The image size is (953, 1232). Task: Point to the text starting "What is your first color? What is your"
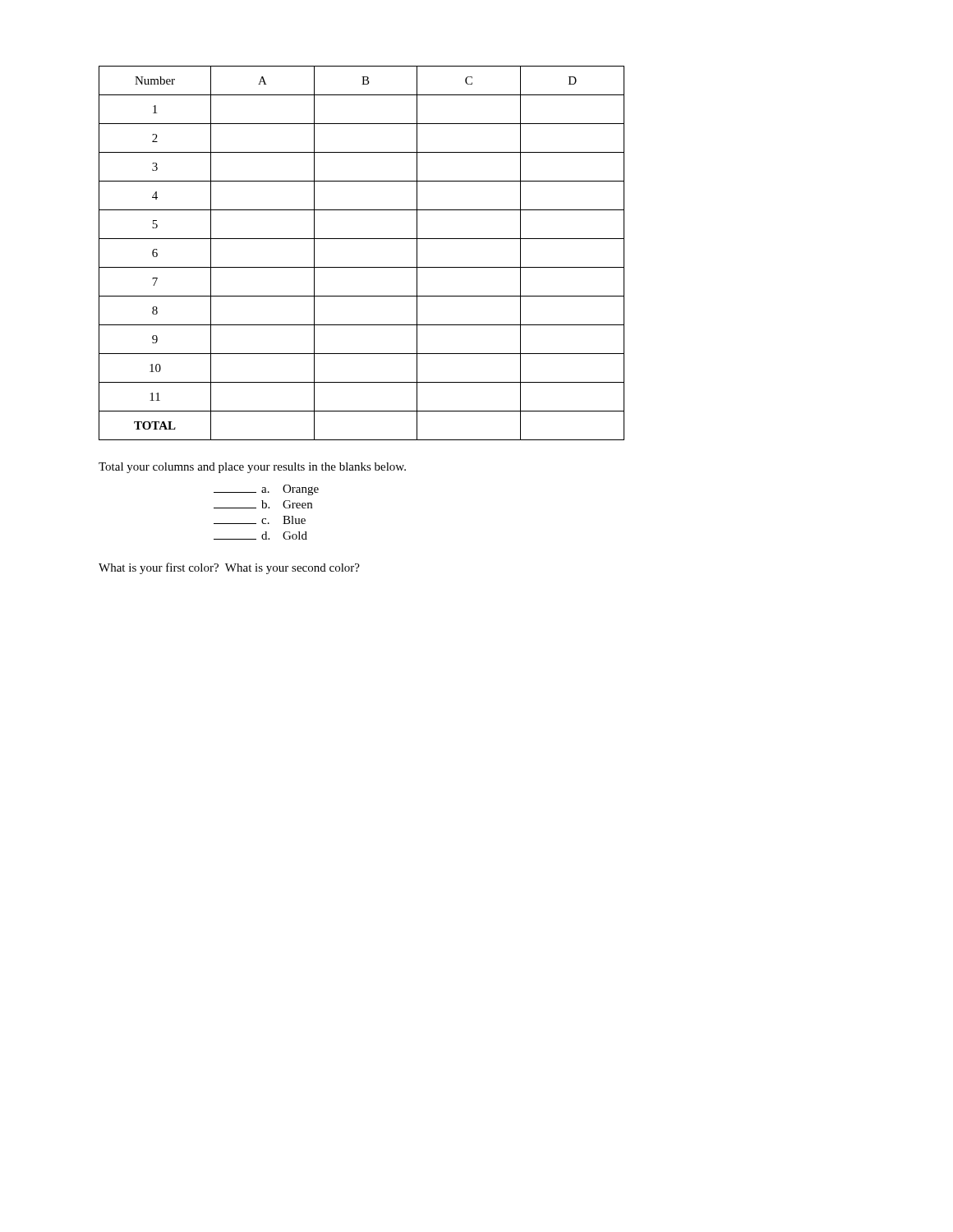tap(229, 568)
